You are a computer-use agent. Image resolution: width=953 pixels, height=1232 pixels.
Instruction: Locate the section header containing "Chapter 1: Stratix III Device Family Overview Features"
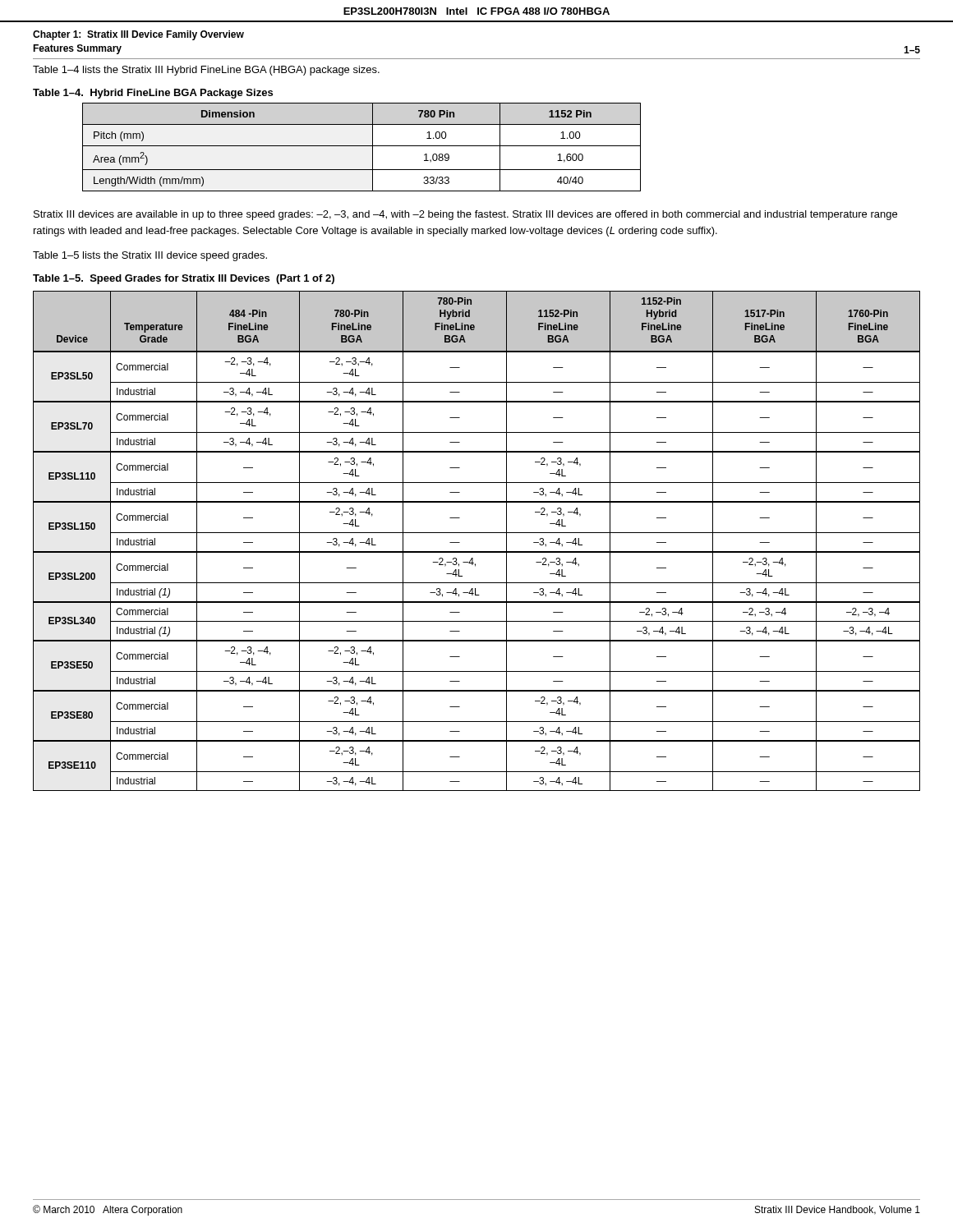tap(138, 35)
